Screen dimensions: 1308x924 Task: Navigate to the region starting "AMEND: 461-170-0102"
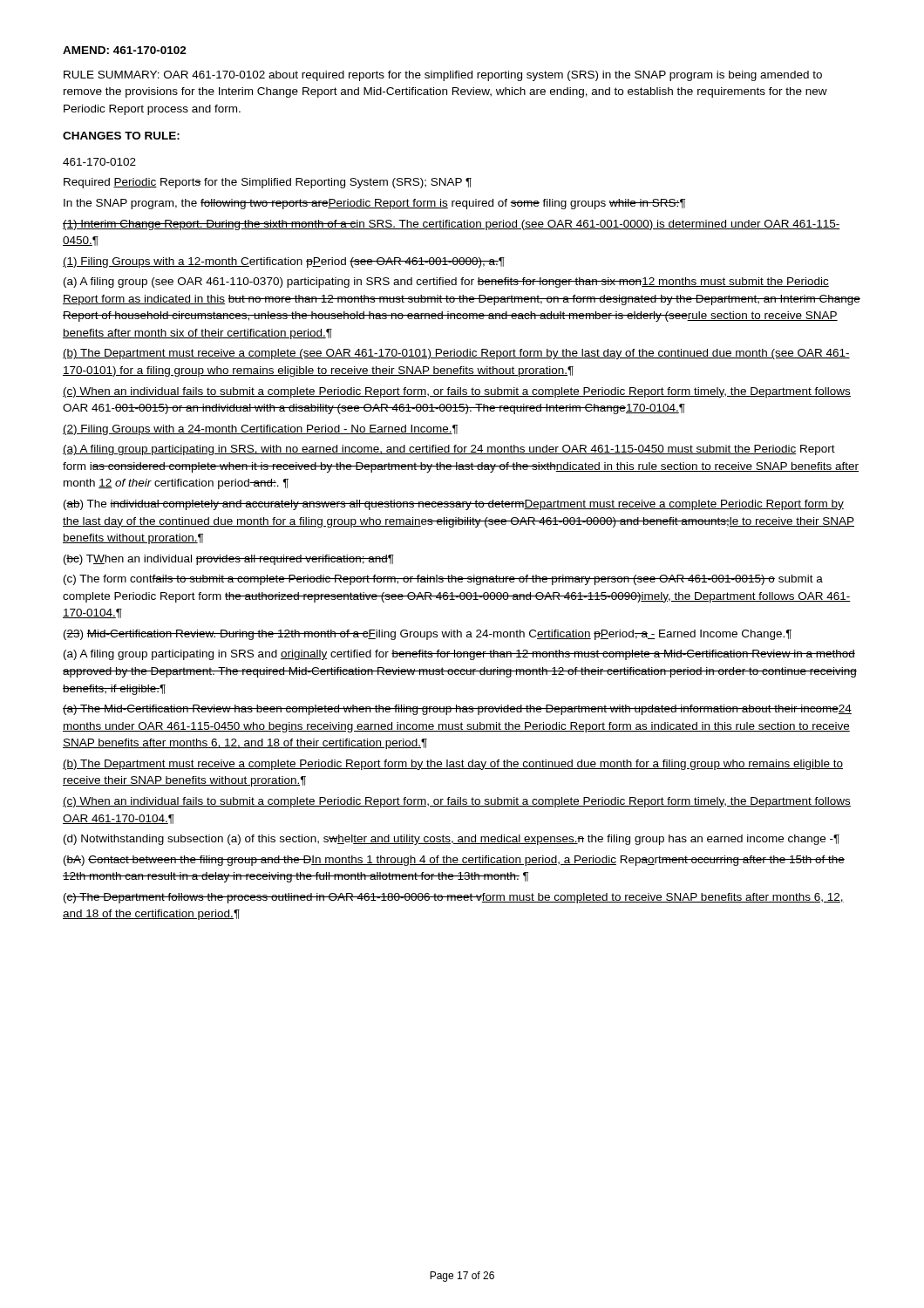click(125, 50)
